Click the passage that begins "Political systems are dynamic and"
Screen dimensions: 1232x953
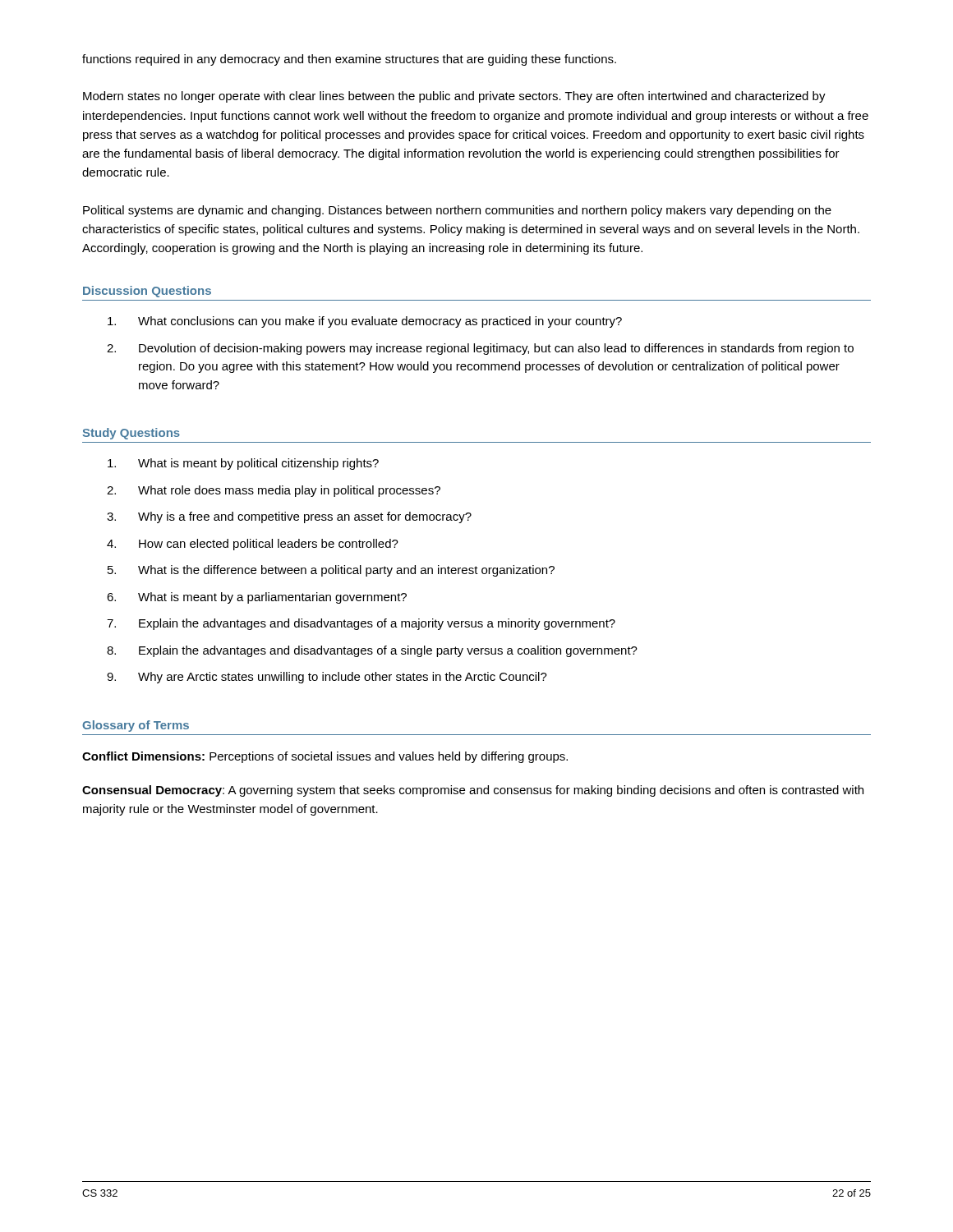tap(471, 229)
